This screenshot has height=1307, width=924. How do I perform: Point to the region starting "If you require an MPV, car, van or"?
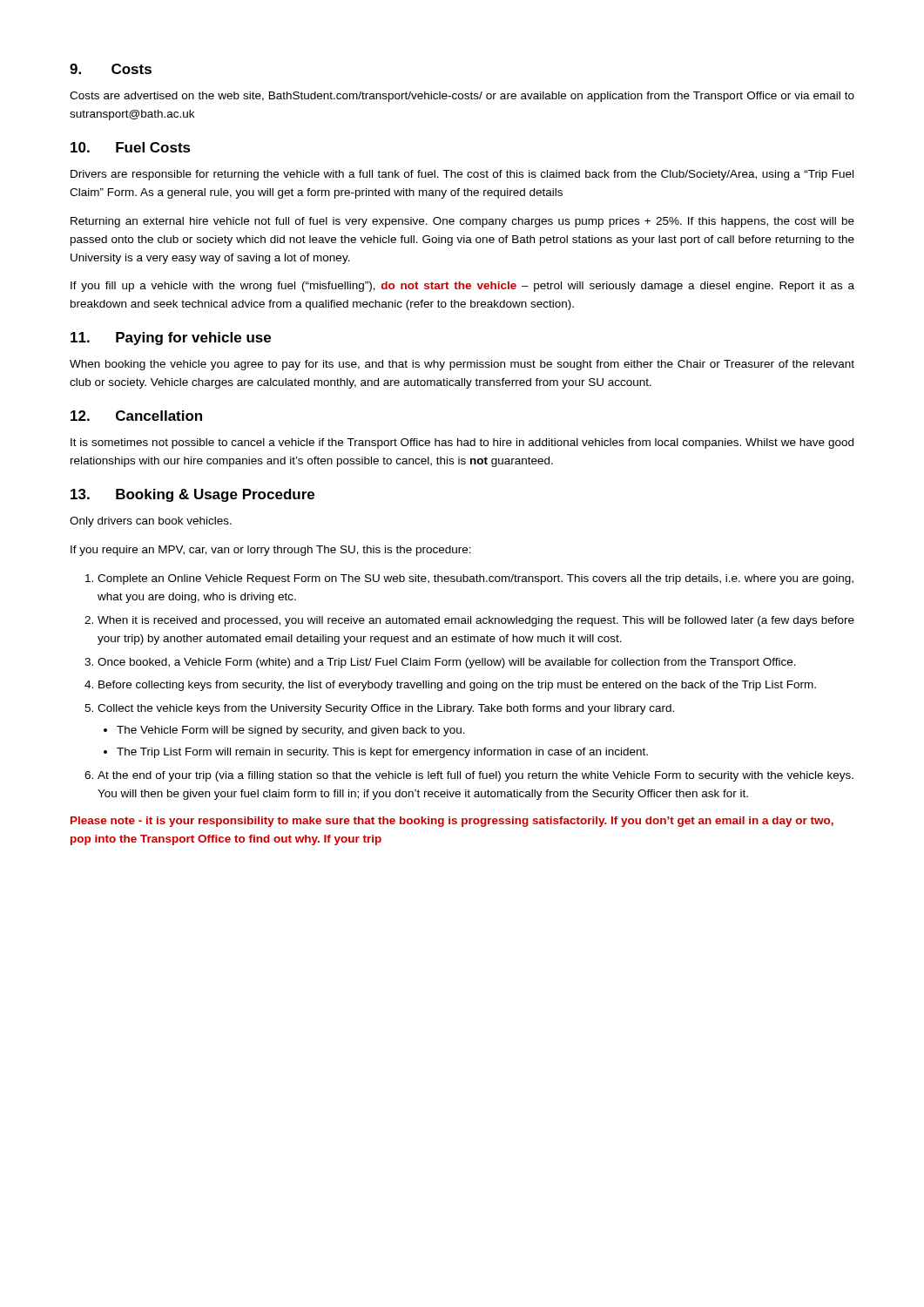(271, 549)
